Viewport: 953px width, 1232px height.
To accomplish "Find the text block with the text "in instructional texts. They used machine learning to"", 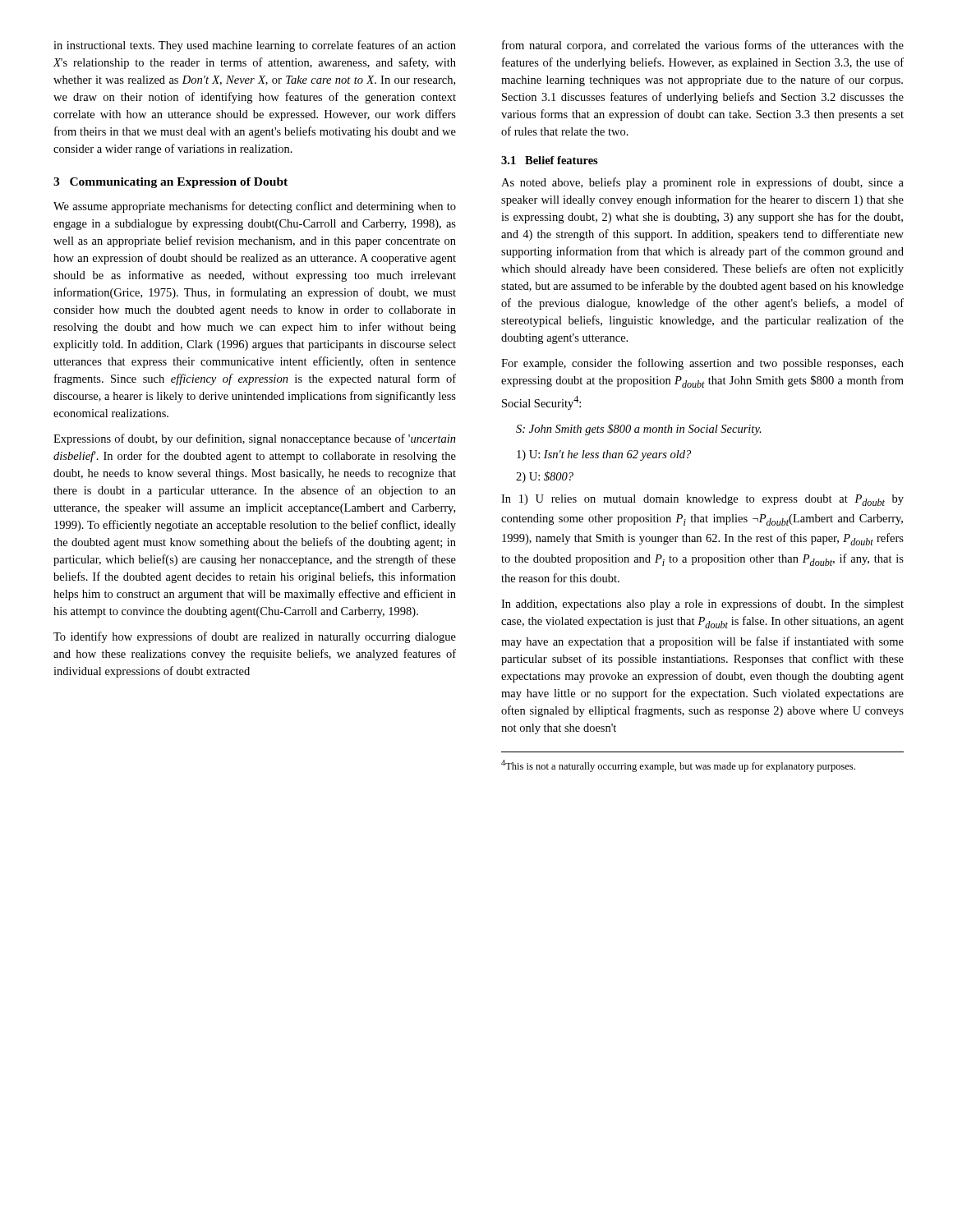I will 255,97.
